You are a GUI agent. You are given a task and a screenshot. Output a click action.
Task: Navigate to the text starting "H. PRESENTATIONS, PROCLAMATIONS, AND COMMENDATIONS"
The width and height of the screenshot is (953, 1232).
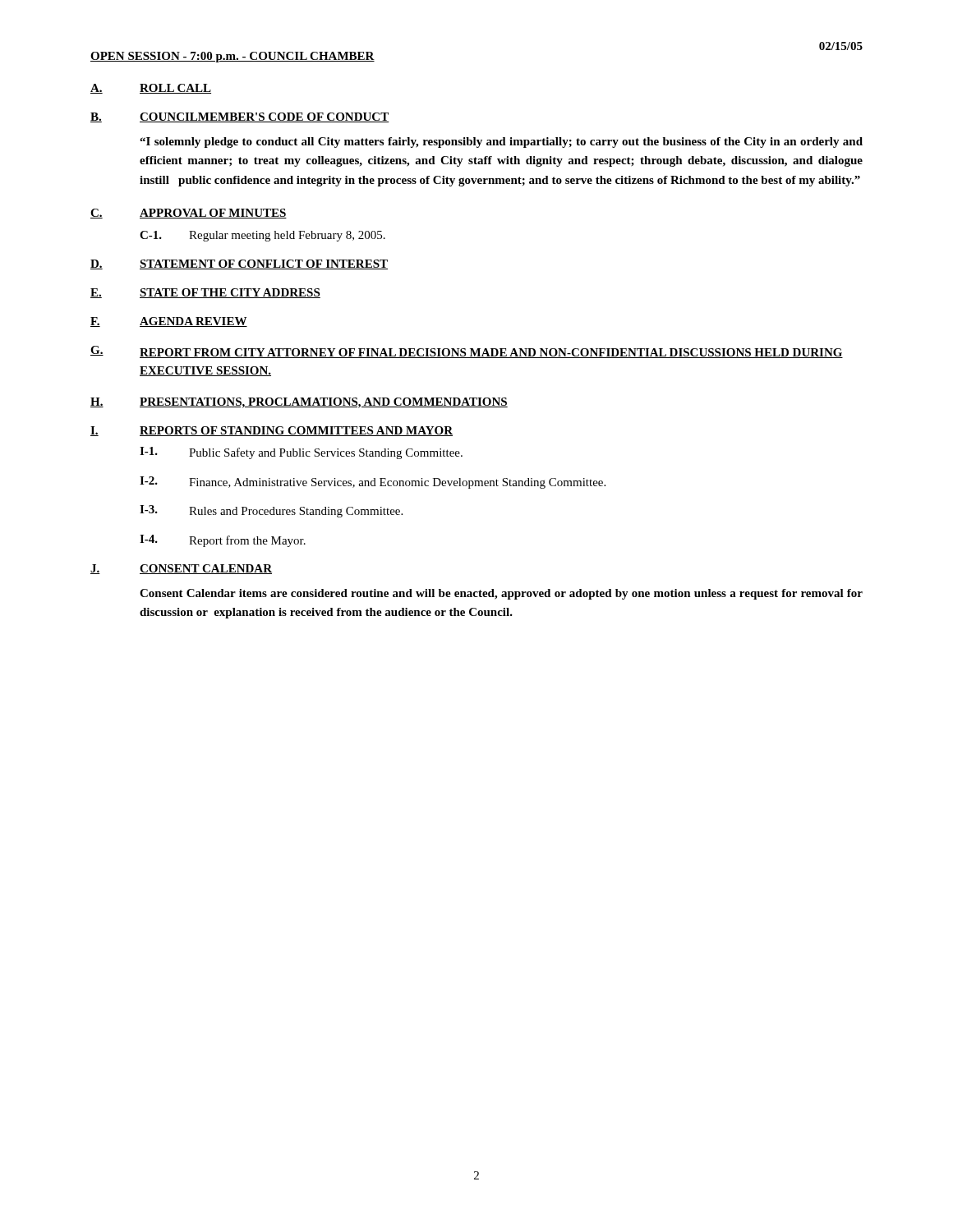(476, 402)
